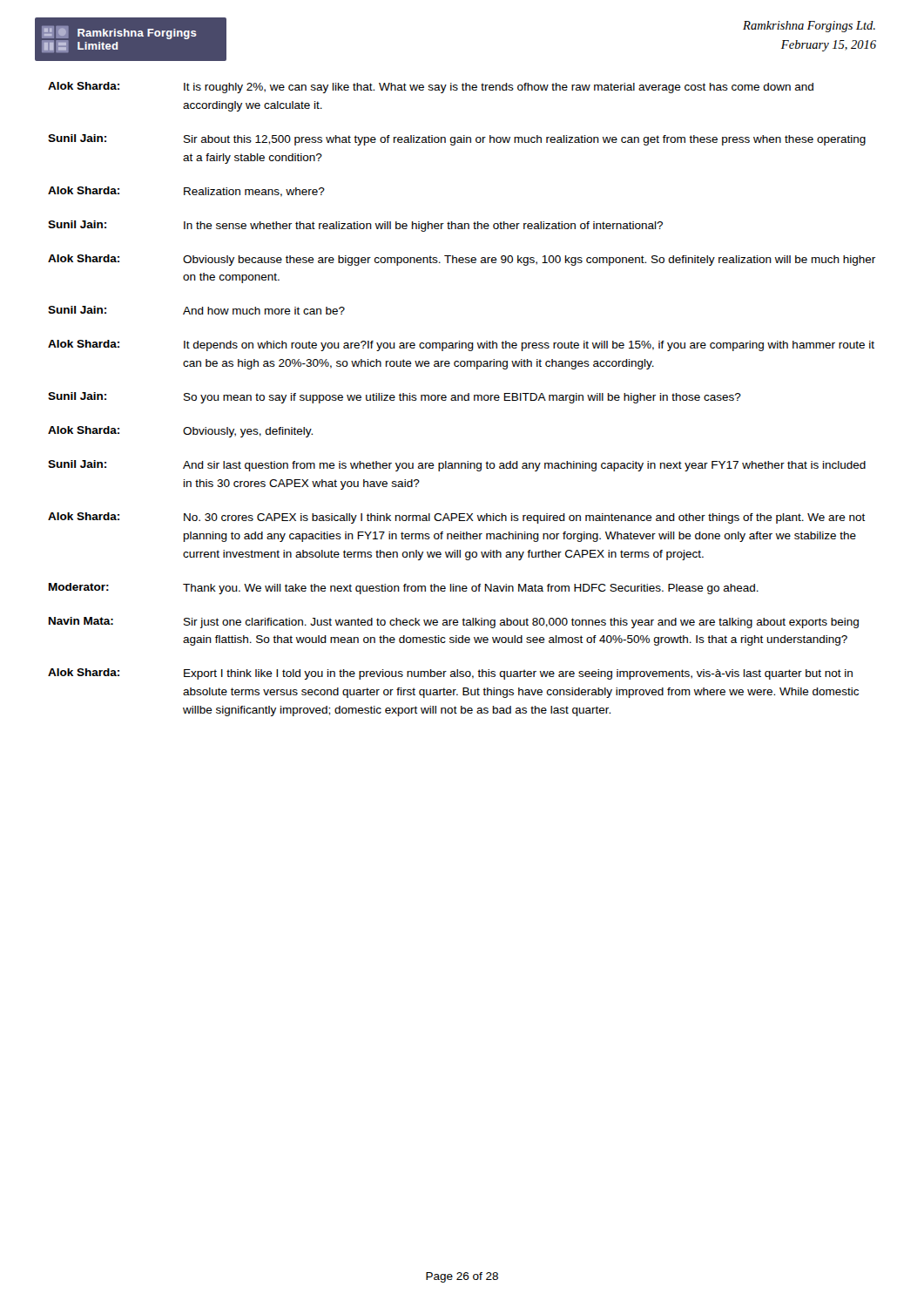Click on the block starting "Alok Sharda: It is roughly"
Screen dimensions: 1307x924
(462, 97)
